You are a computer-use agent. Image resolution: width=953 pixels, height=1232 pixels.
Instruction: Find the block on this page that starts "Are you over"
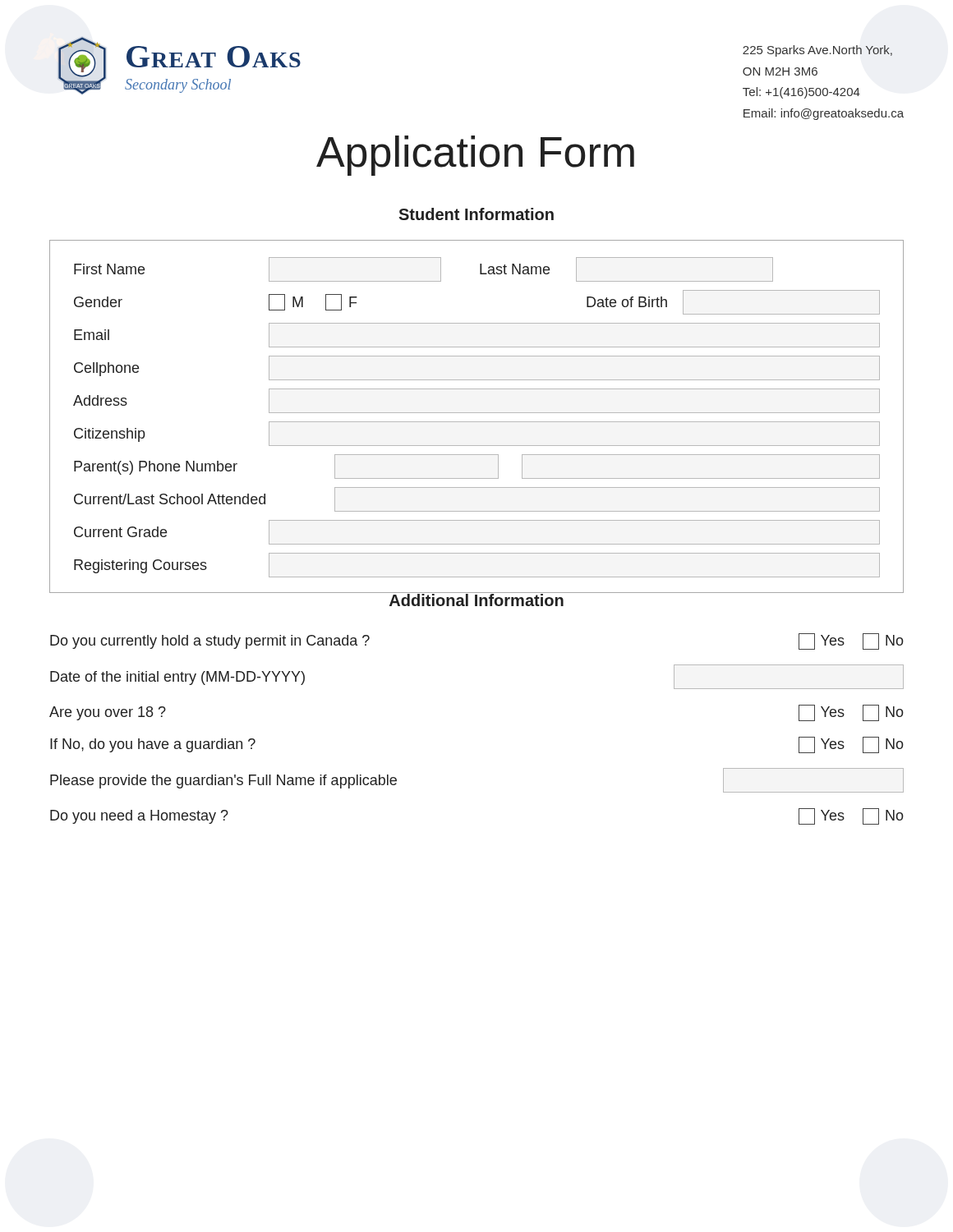tap(112, 713)
